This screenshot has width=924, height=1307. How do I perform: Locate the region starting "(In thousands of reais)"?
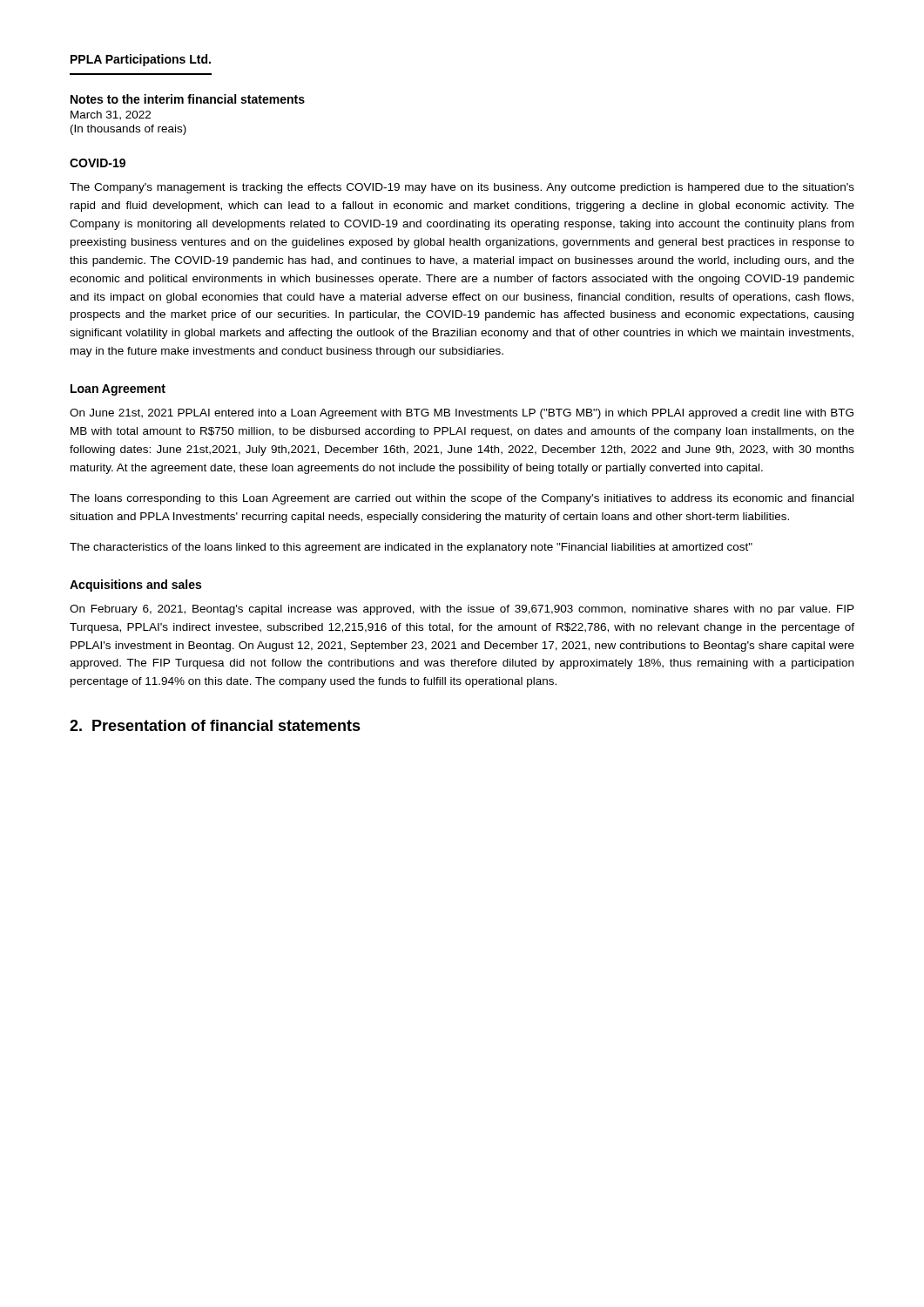(x=128, y=128)
